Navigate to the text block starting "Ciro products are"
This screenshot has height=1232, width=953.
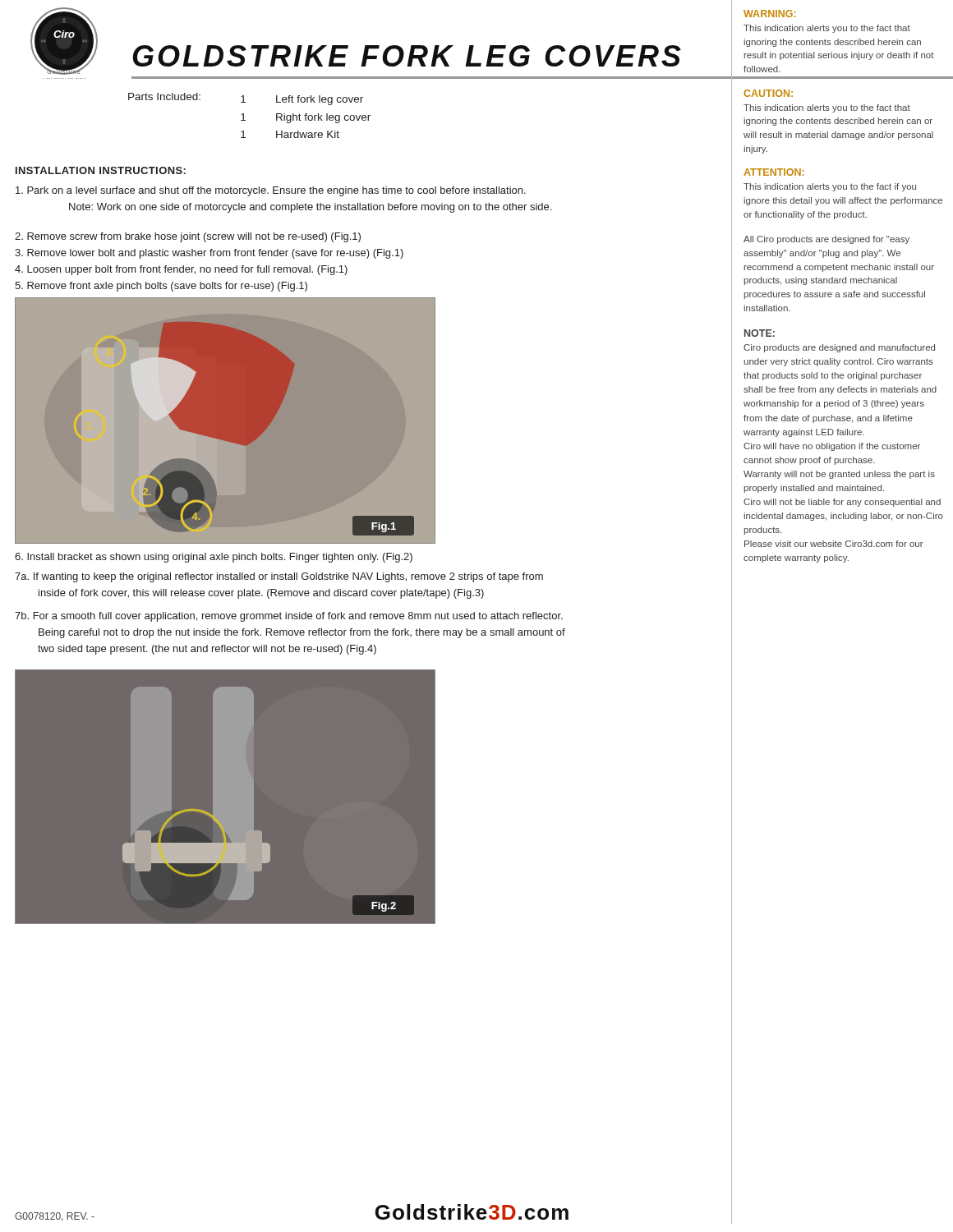[x=843, y=453]
